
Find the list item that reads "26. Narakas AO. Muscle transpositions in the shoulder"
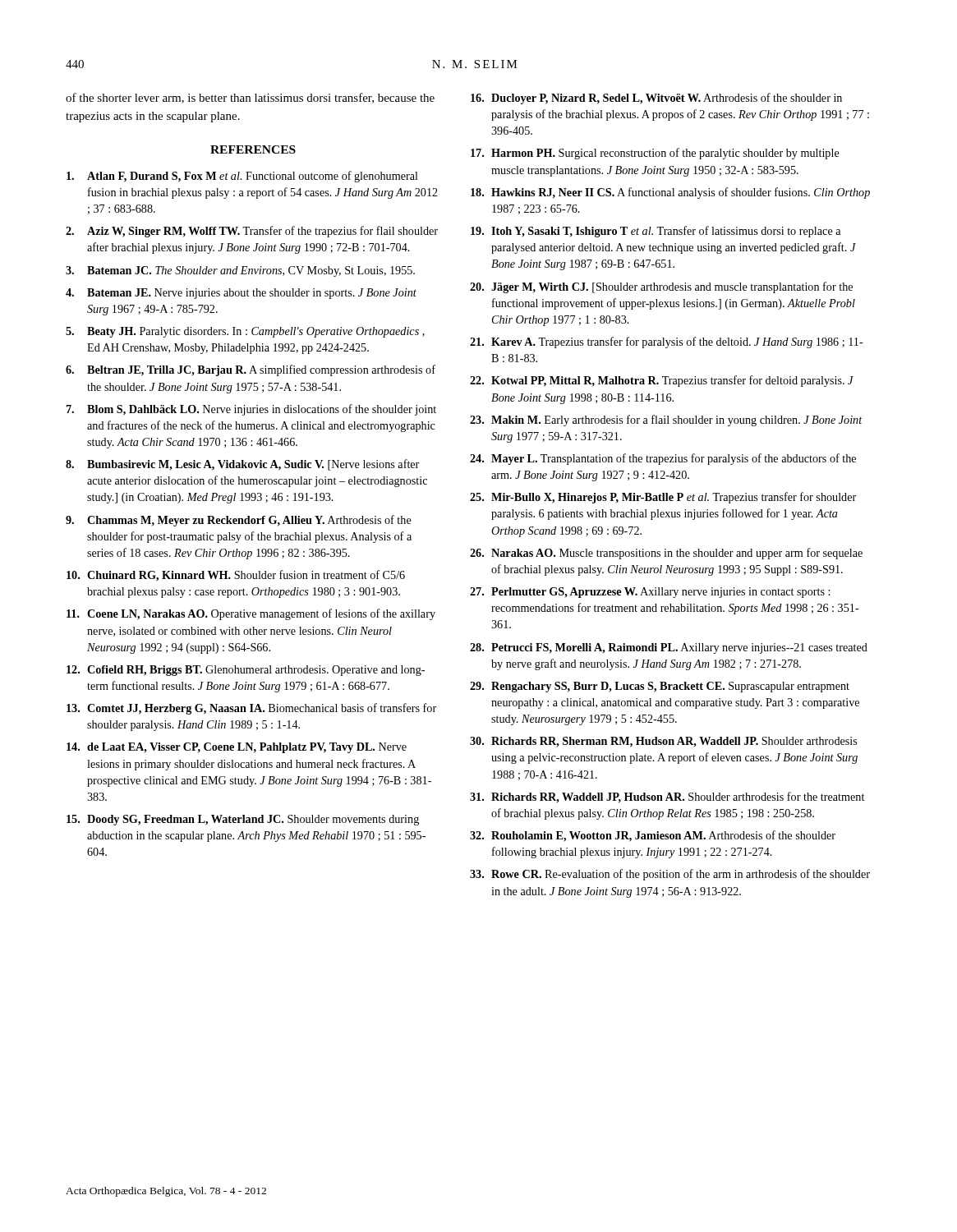pos(670,561)
